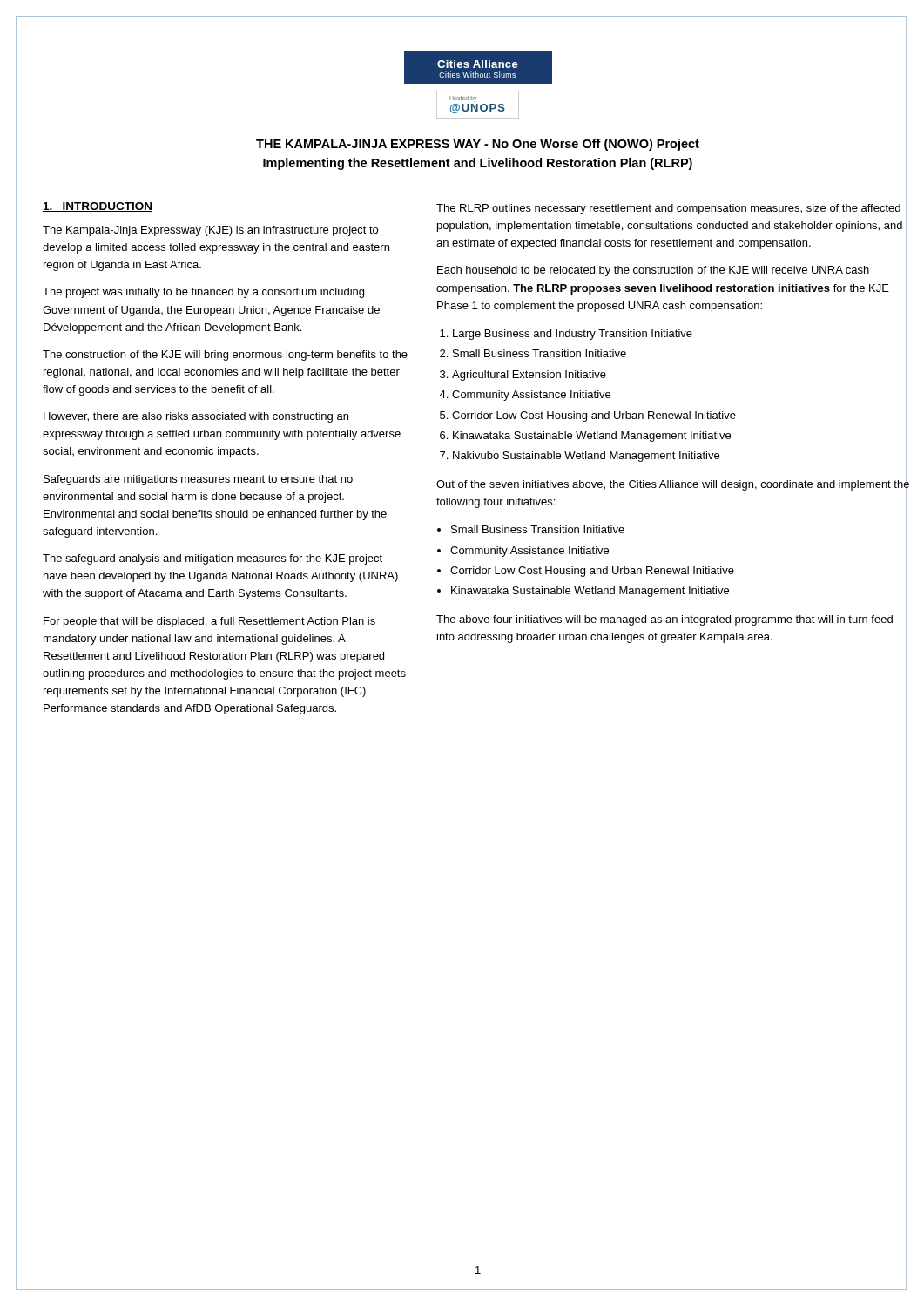The image size is (924, 1307).
Task: Select the logo
Action: pos(478,85)
